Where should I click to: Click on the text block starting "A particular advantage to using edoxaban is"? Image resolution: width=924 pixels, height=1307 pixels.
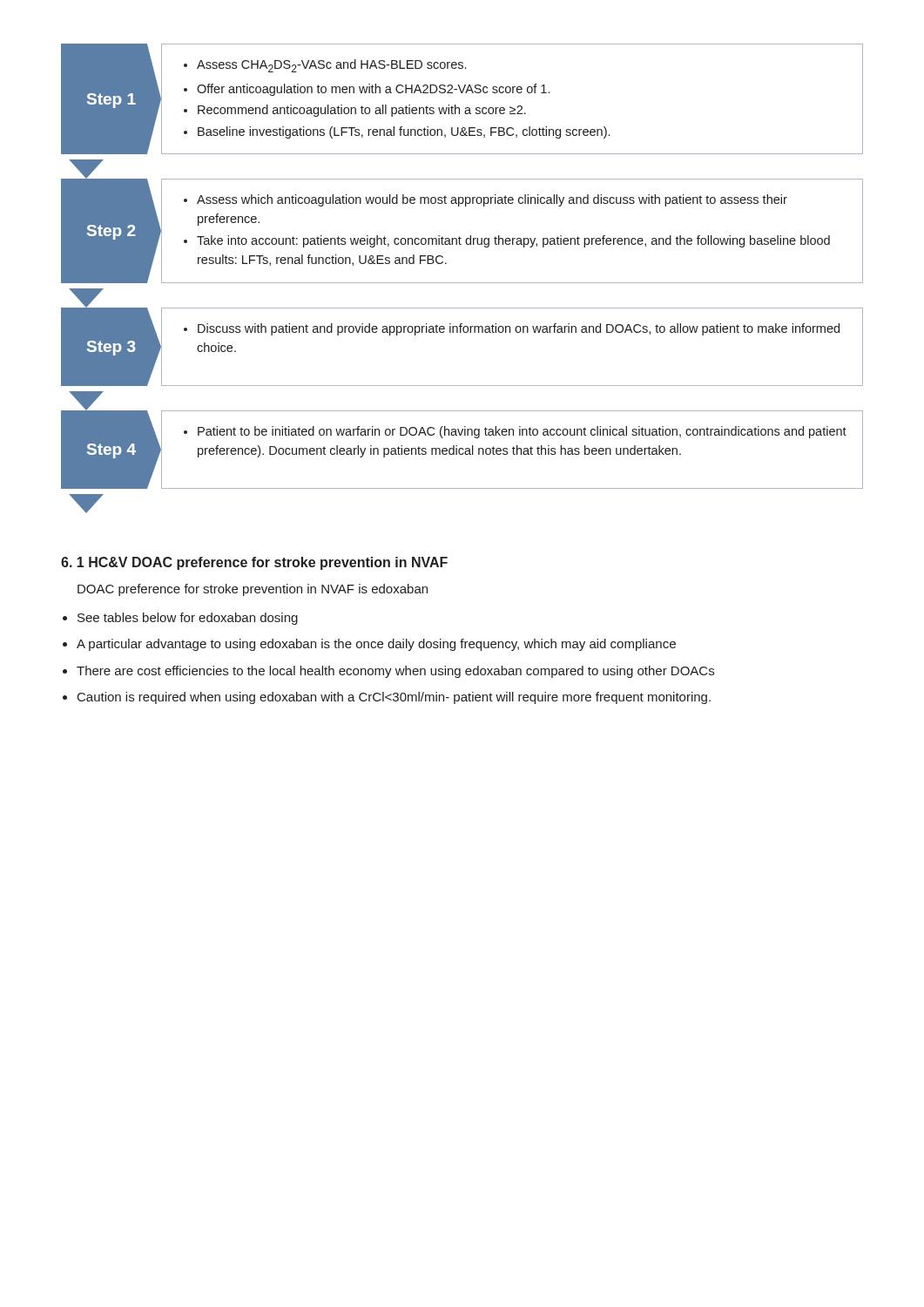pyautogui.click(x=376, y=644)
